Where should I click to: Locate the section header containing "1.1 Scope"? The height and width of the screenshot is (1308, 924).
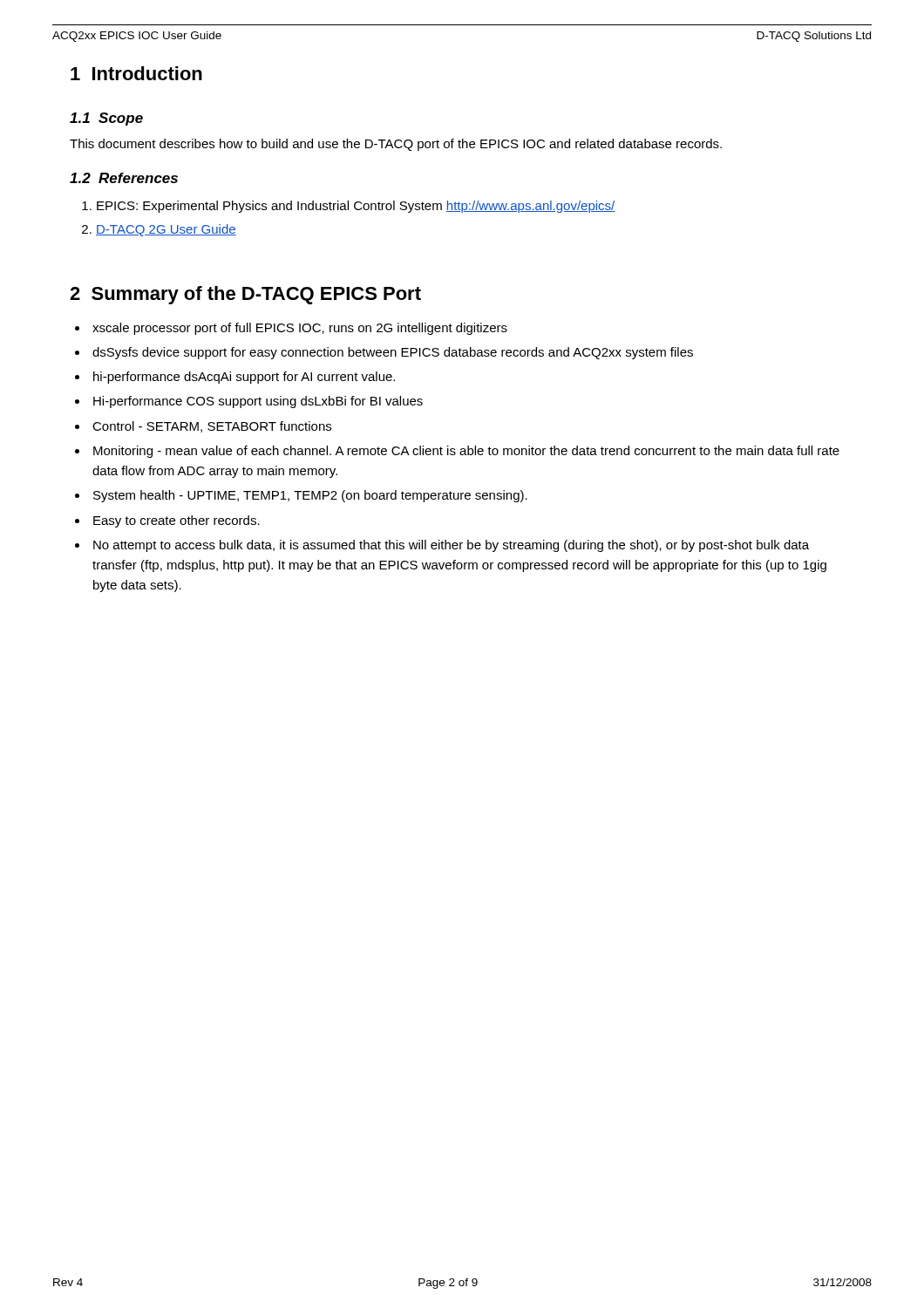tap(106, 119)
